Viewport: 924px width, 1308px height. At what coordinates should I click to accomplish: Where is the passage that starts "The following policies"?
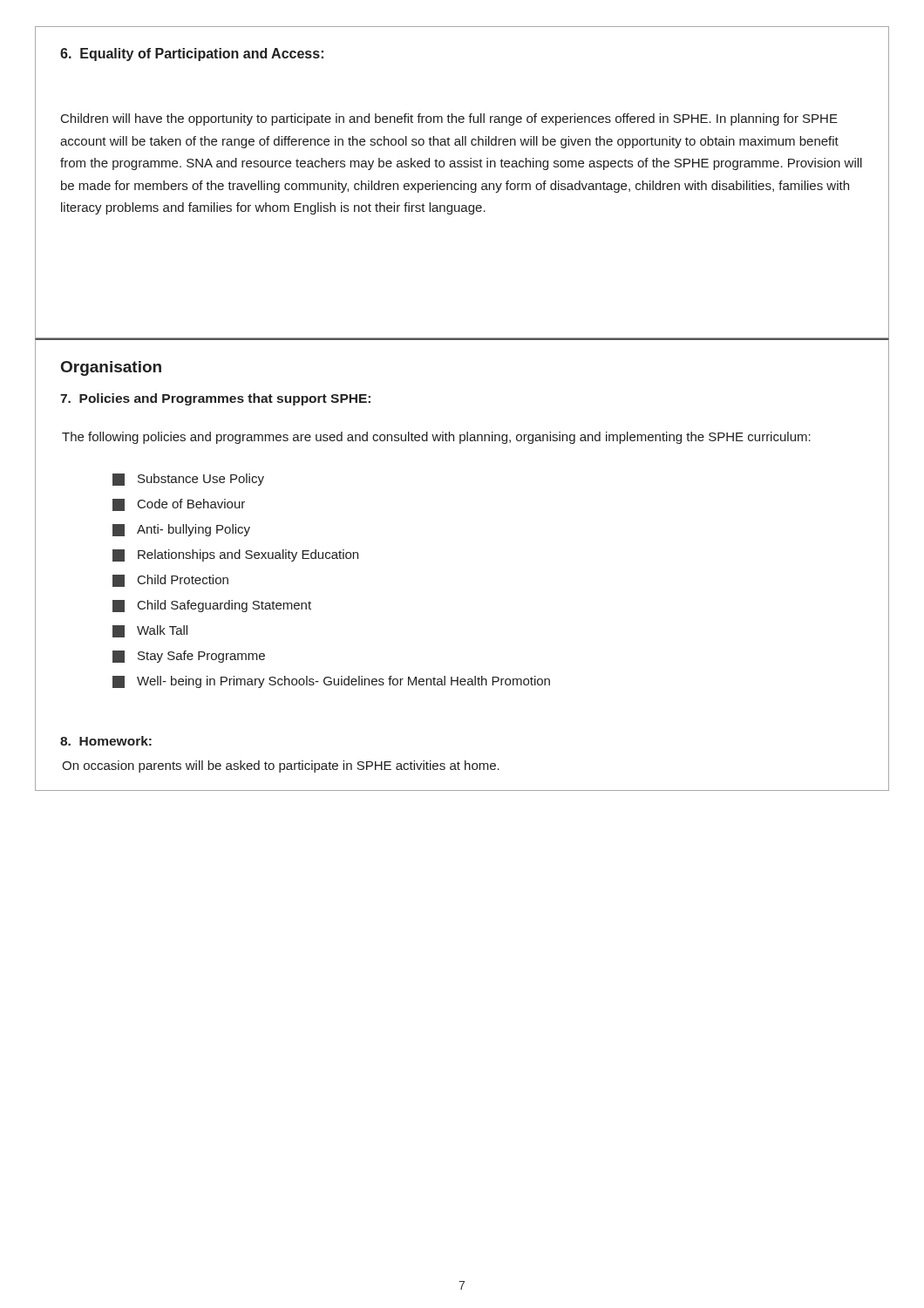tap(437, 436)
